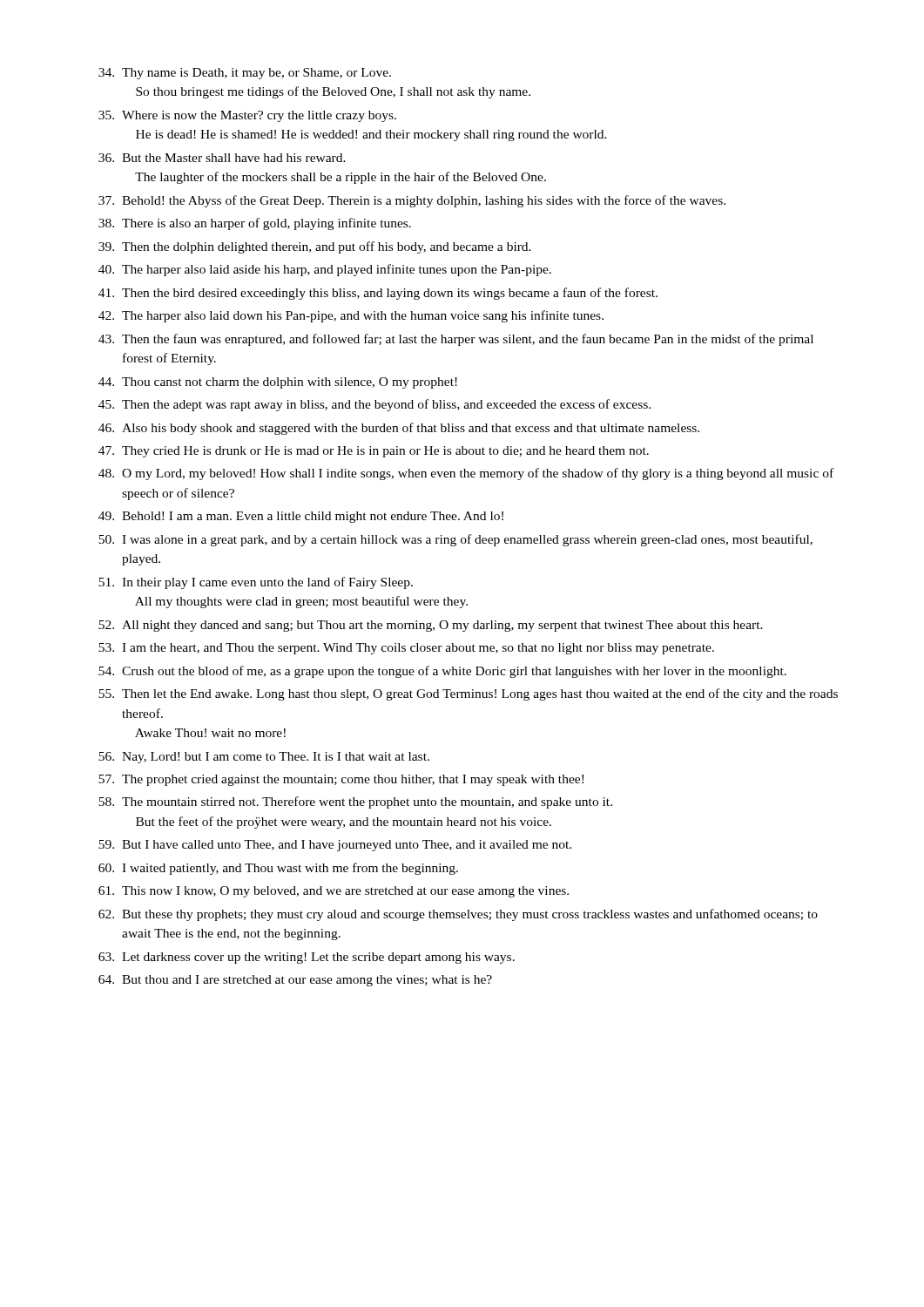Find the list item with the text "44. Thou canst not"
The width and height of the screenshot is (924, 1307).
(462, 382)
